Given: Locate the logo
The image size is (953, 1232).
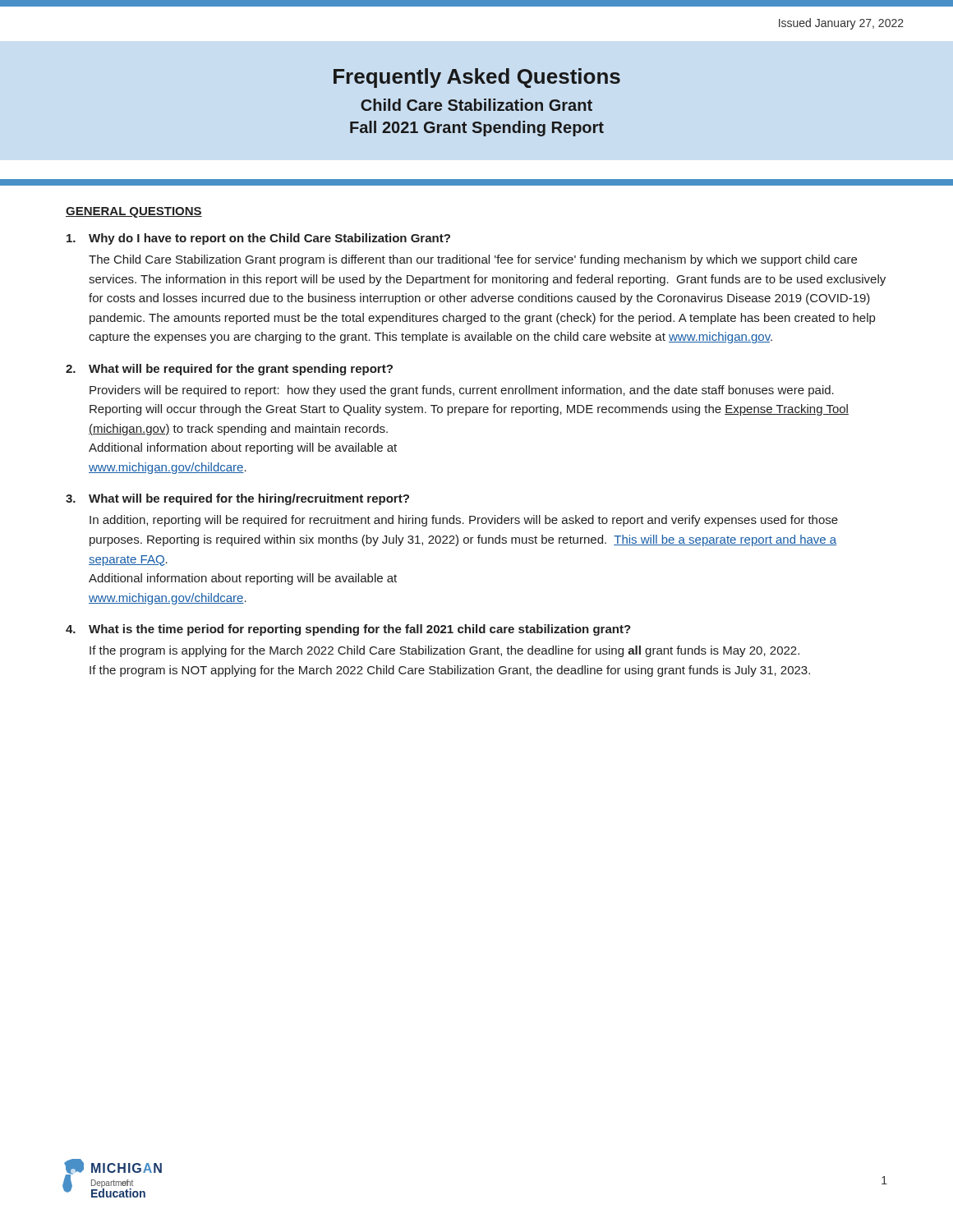Looking at the screenshot, I should pyautogui.click(x=111, y=1181).
